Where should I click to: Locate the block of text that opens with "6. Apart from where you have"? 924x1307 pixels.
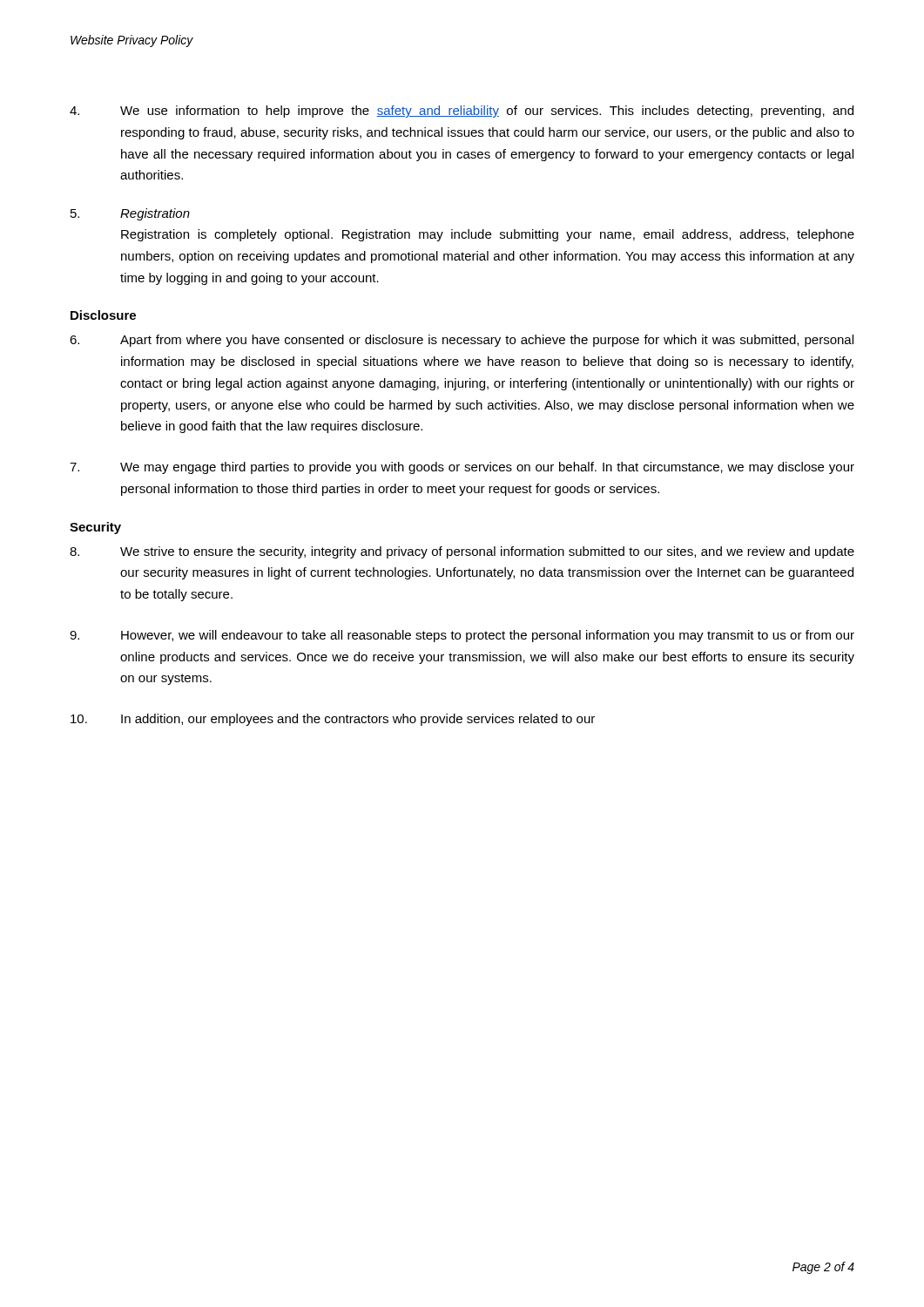pos(462,384)
